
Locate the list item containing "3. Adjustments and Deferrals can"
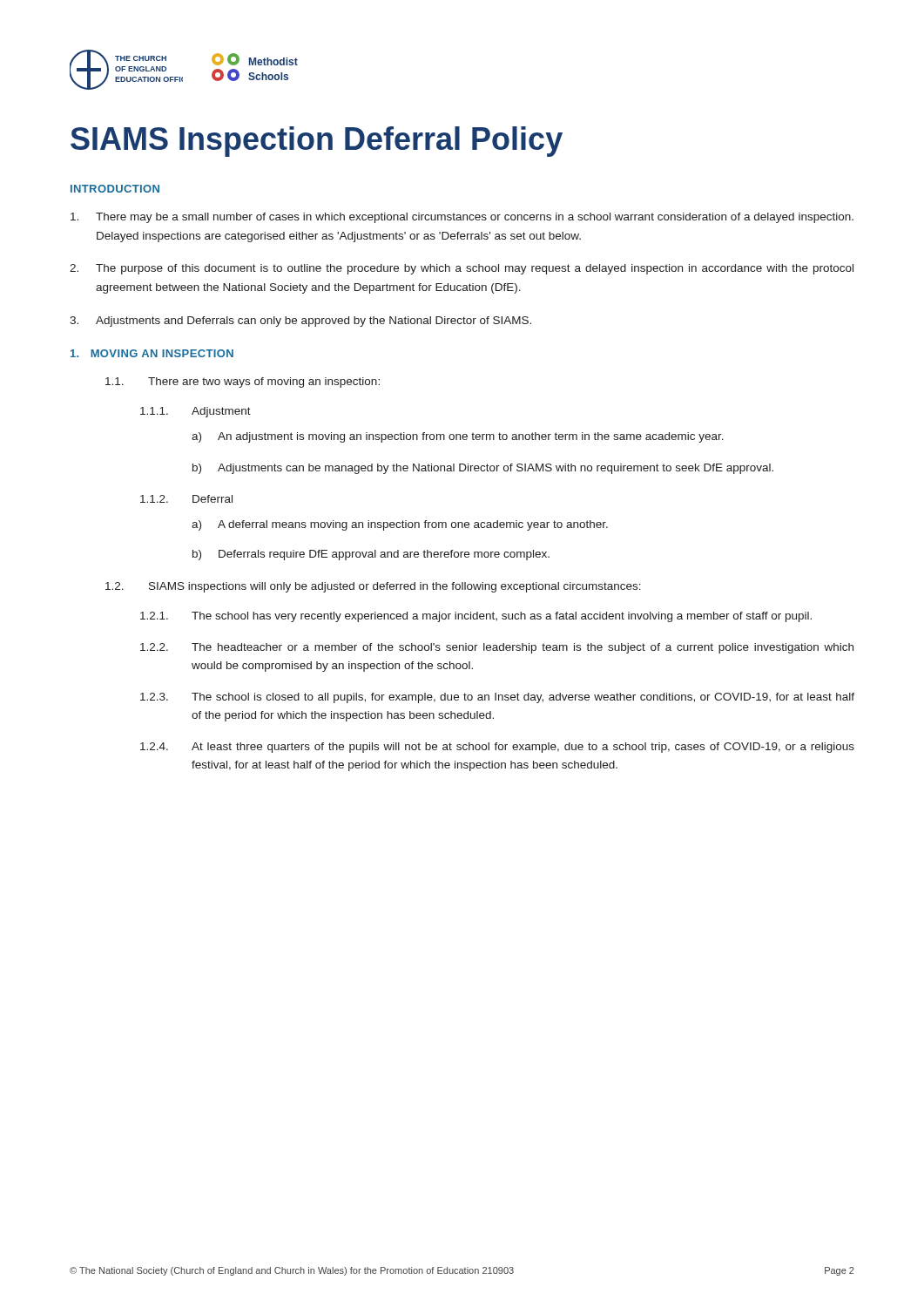point(301,320)
